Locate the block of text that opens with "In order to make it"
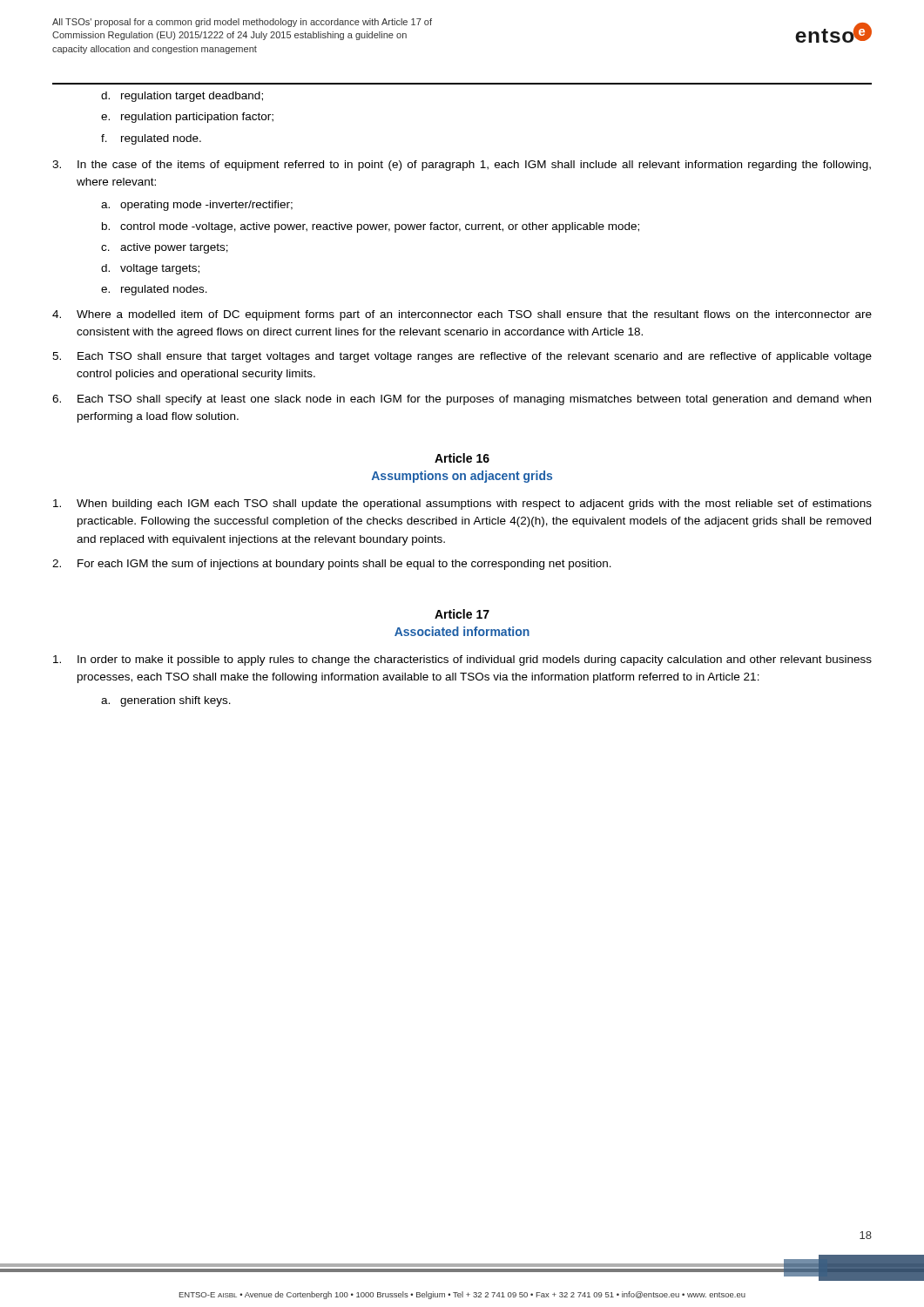Screen dimensions: 1307x924 point(462,669)
